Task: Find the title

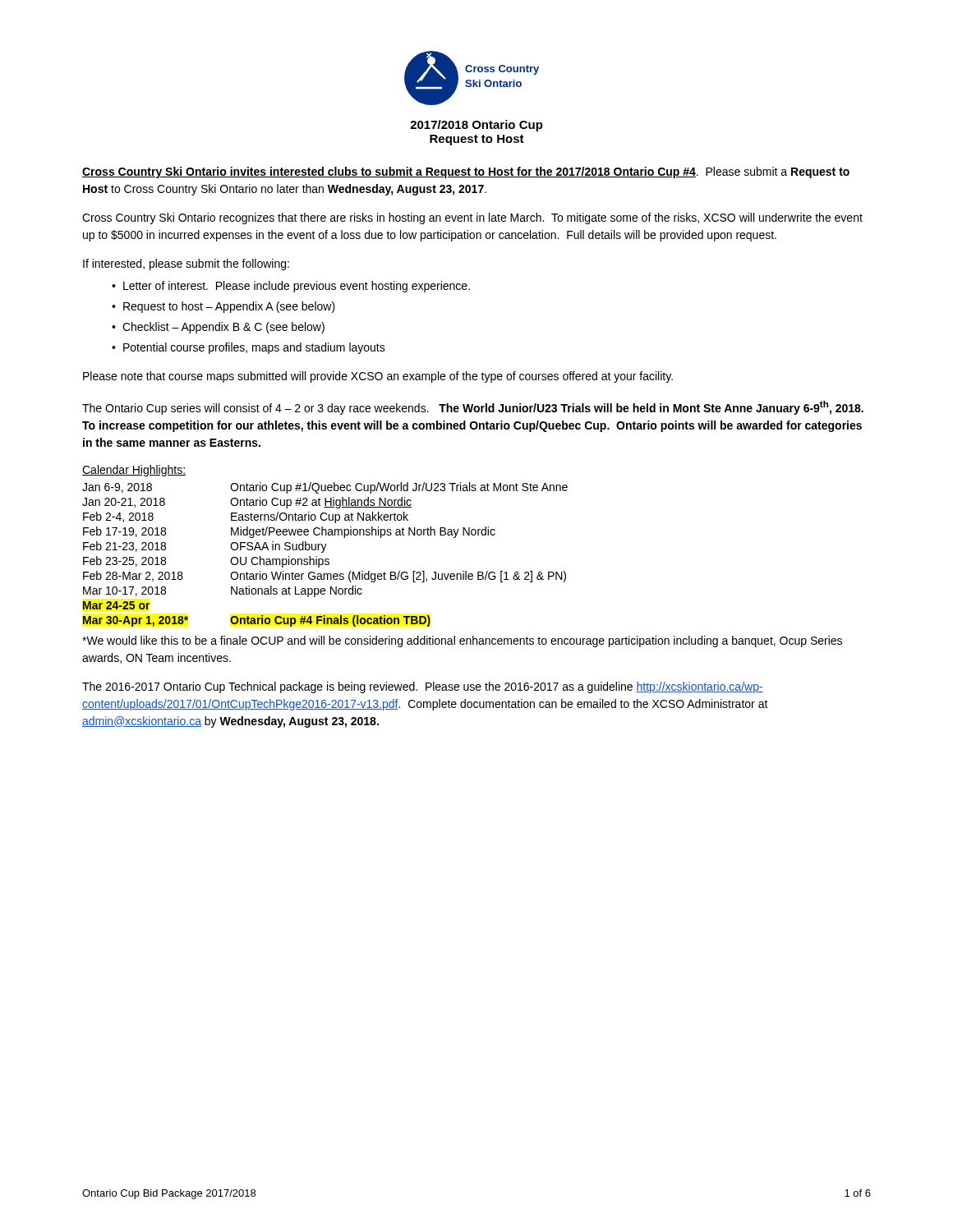Action: tap(476, 131)
